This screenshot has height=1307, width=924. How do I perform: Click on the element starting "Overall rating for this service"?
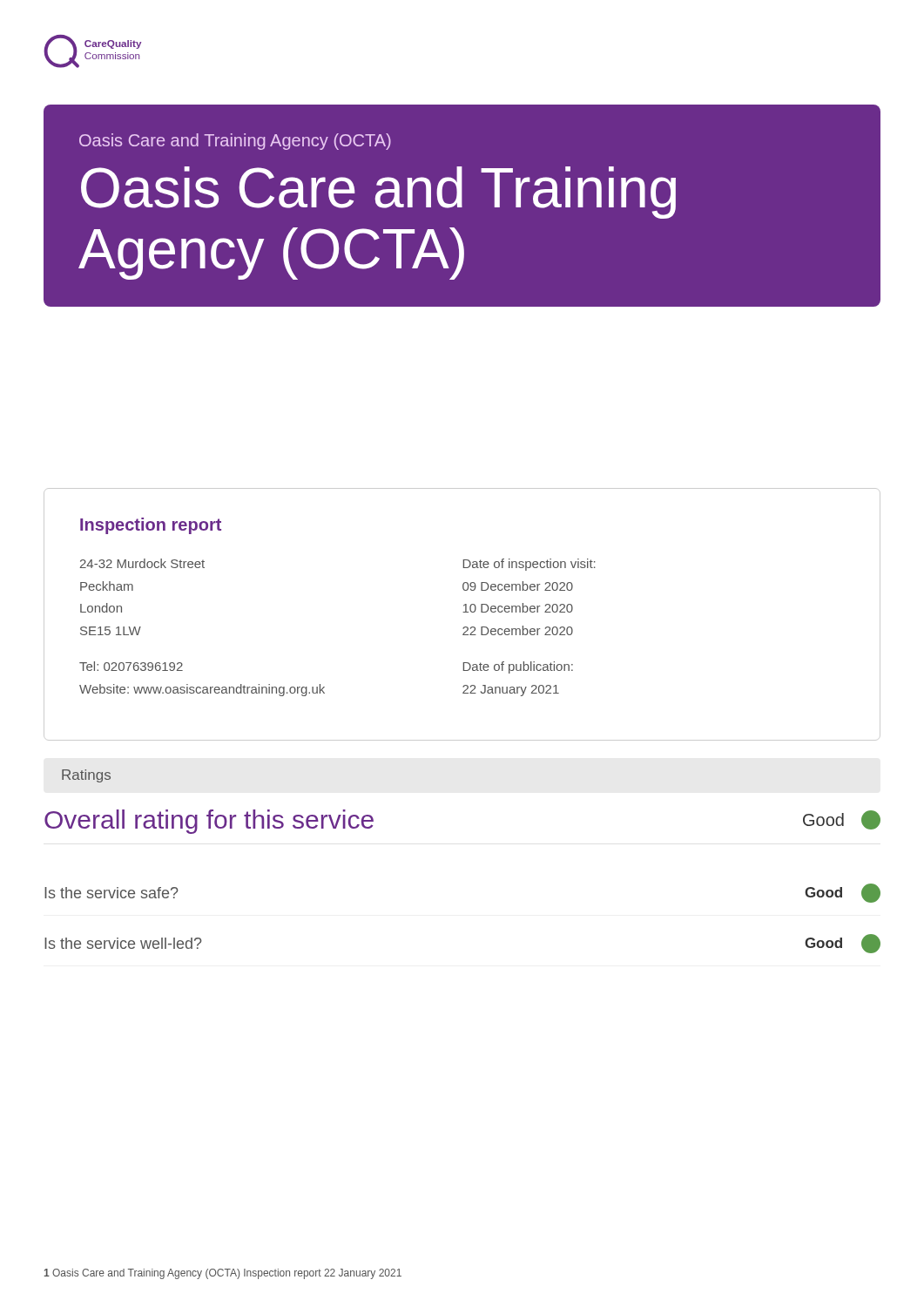pyautogui.click(x=209, y=819)
